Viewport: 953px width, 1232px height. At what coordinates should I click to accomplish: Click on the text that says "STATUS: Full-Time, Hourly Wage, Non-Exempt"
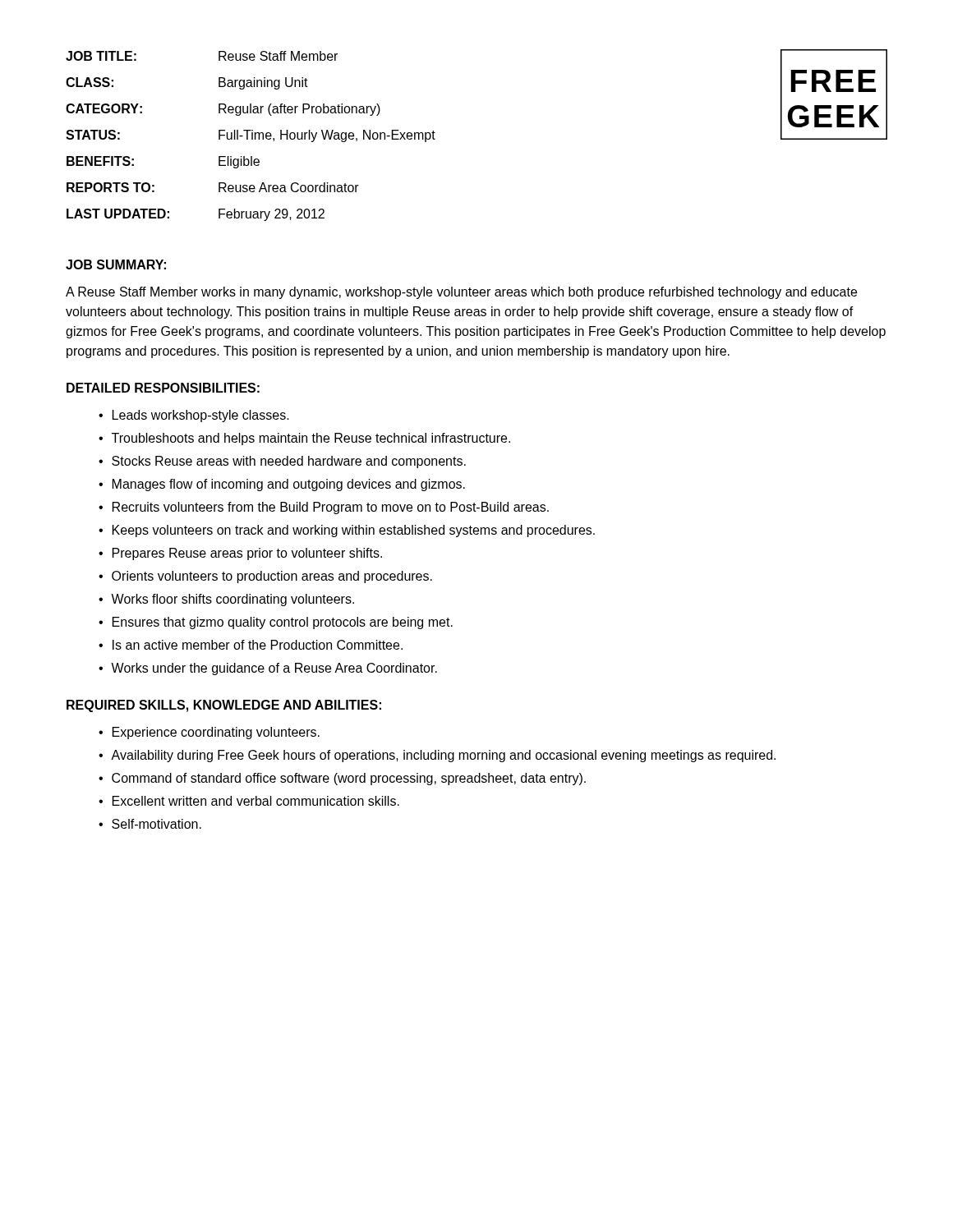250,136
